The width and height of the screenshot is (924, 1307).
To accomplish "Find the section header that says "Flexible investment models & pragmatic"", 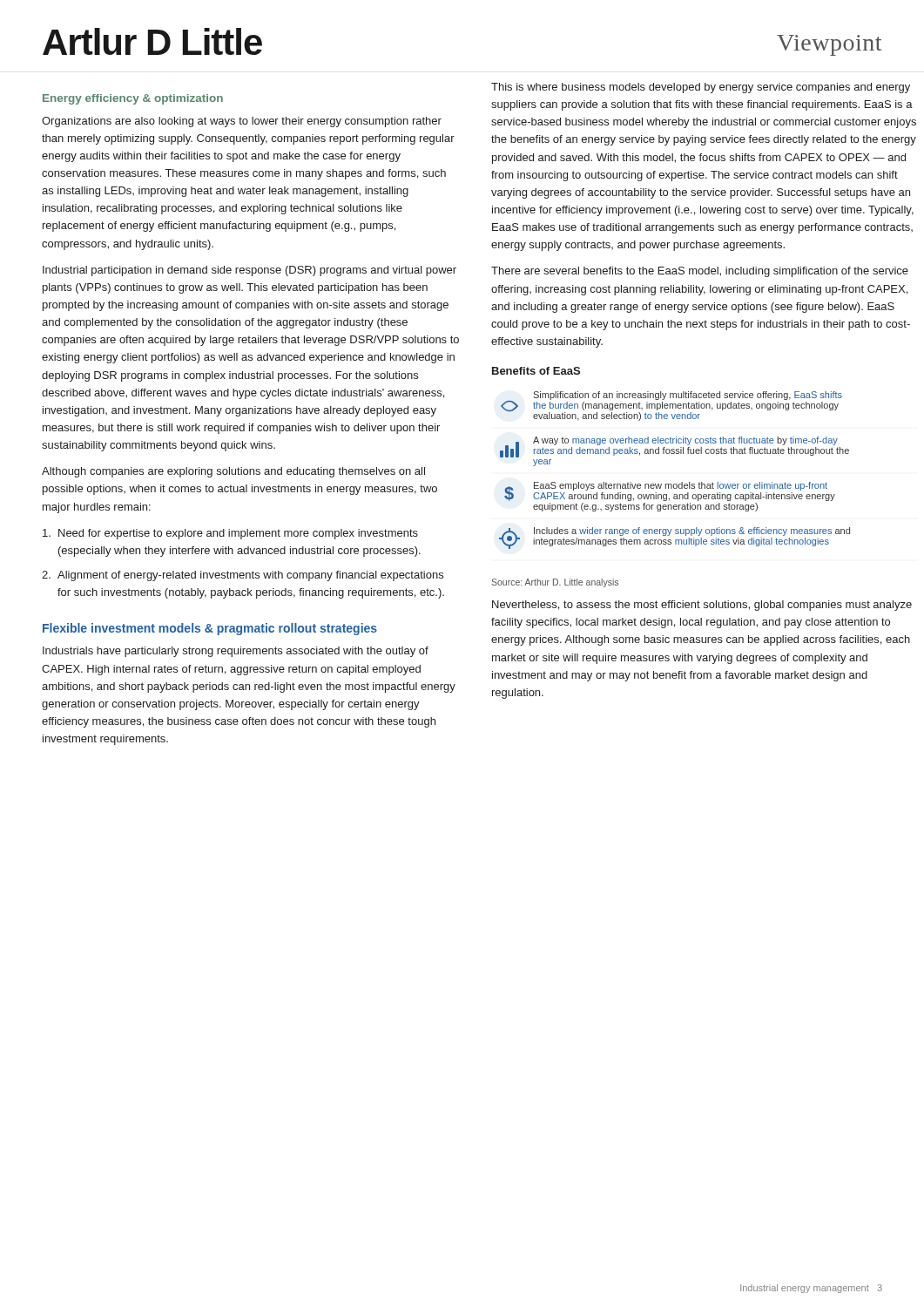I will (209, 628).
